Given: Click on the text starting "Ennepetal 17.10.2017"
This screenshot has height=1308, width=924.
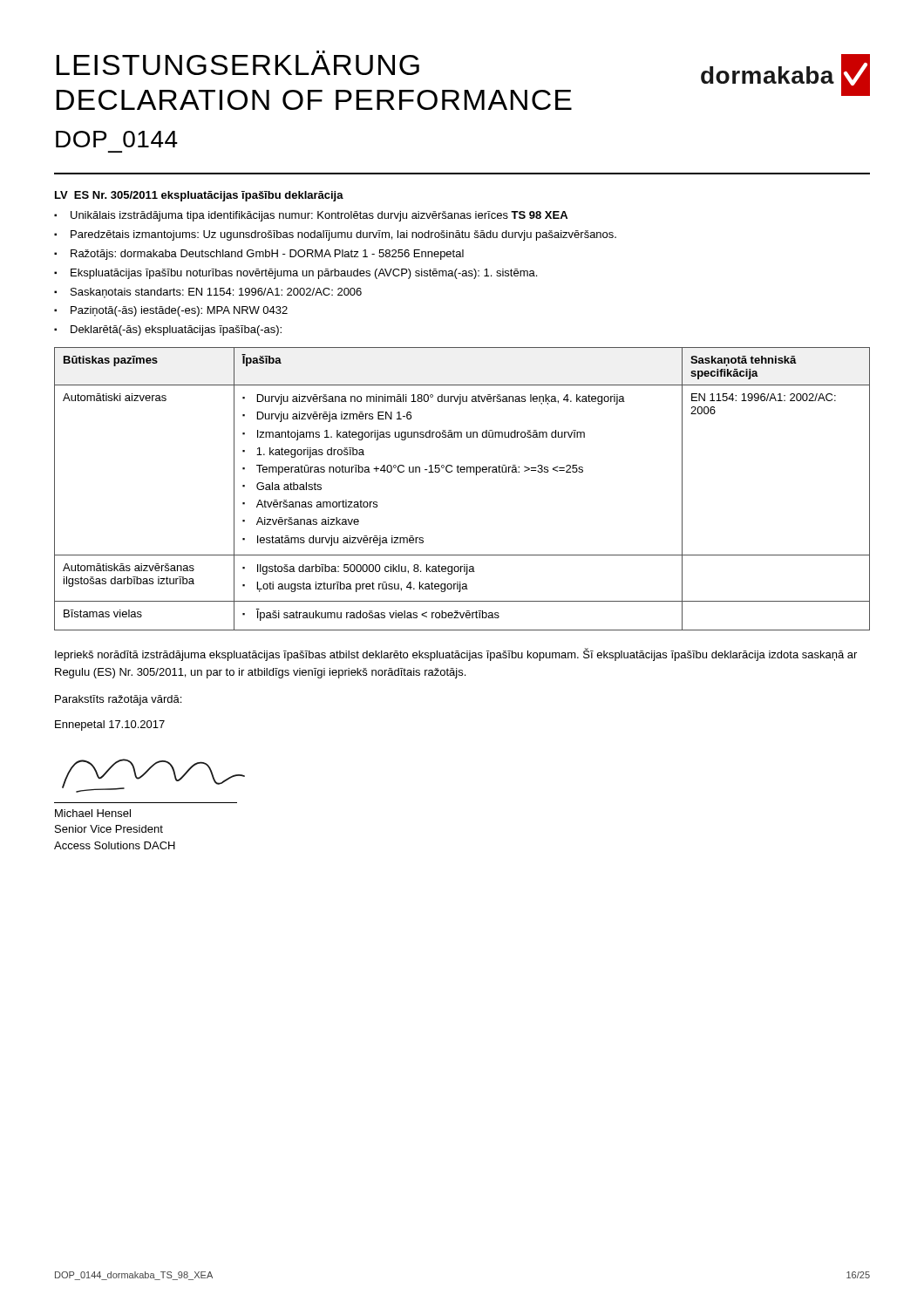Looking at the screenshot, I should click(109, 725).
